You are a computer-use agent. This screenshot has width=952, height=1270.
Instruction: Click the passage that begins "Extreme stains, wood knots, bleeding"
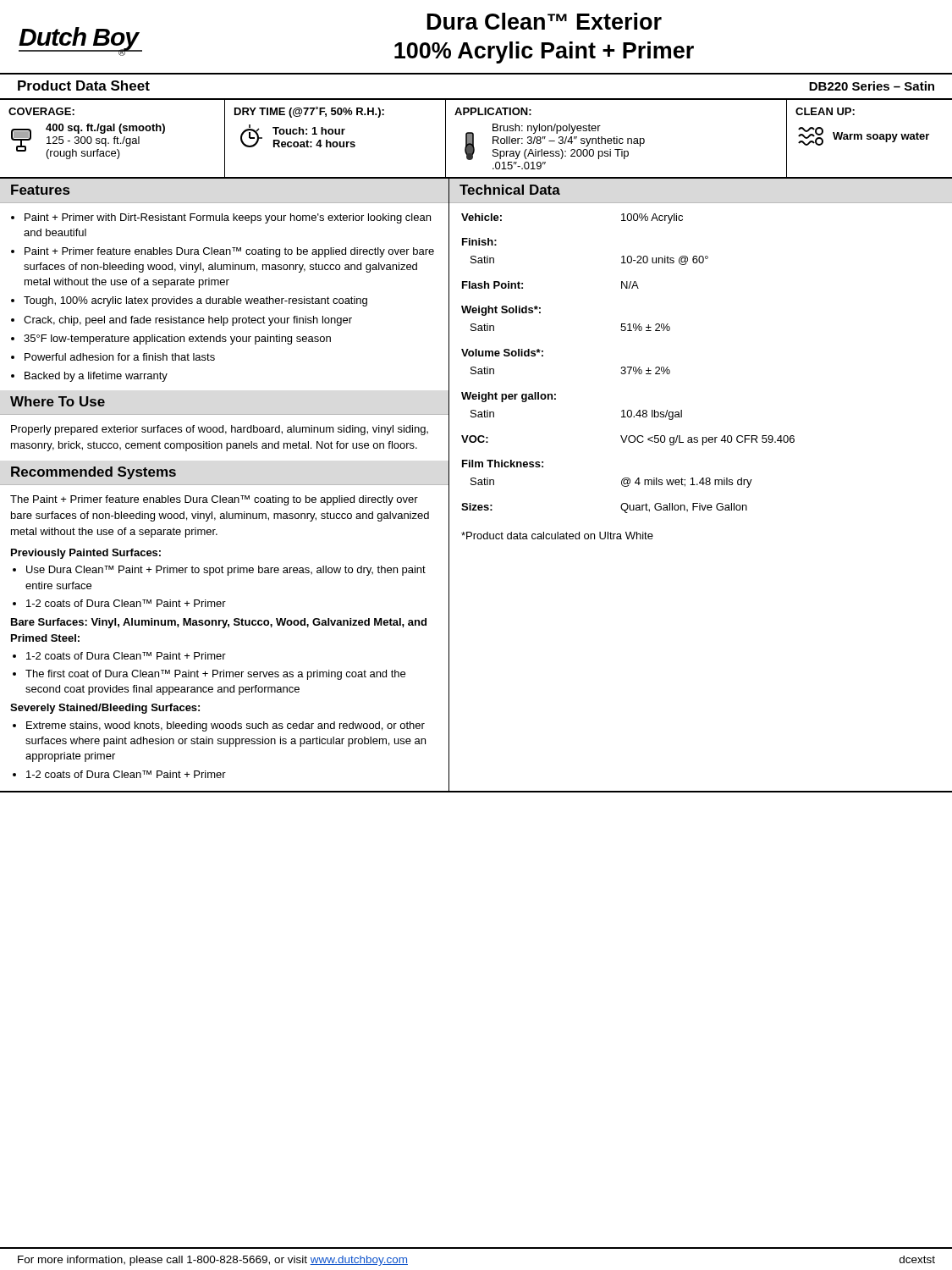coord(226,741)
